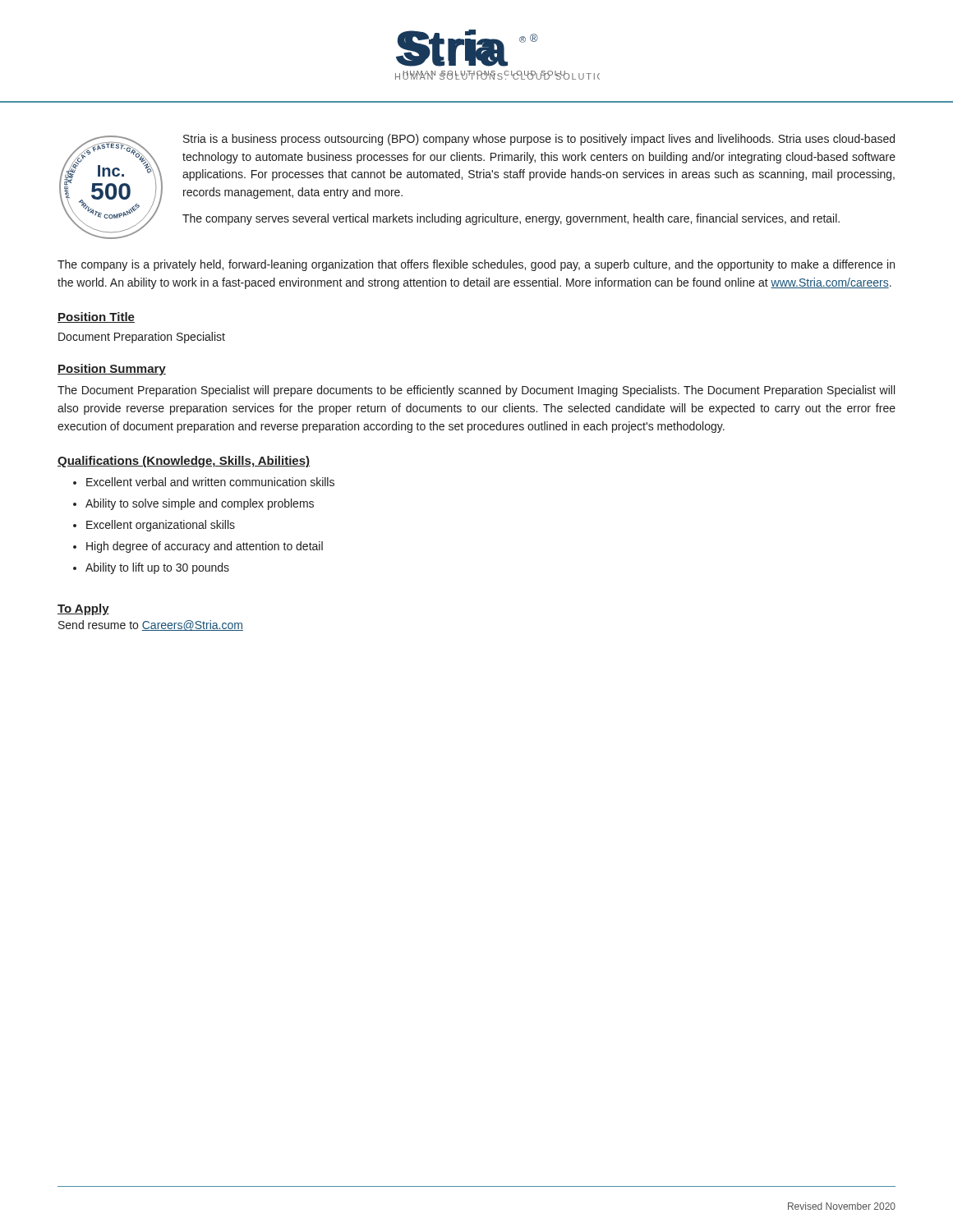
Task: Point to the text block starting "Send resume to Careers@Stria.com"
Action: [150, 625]
